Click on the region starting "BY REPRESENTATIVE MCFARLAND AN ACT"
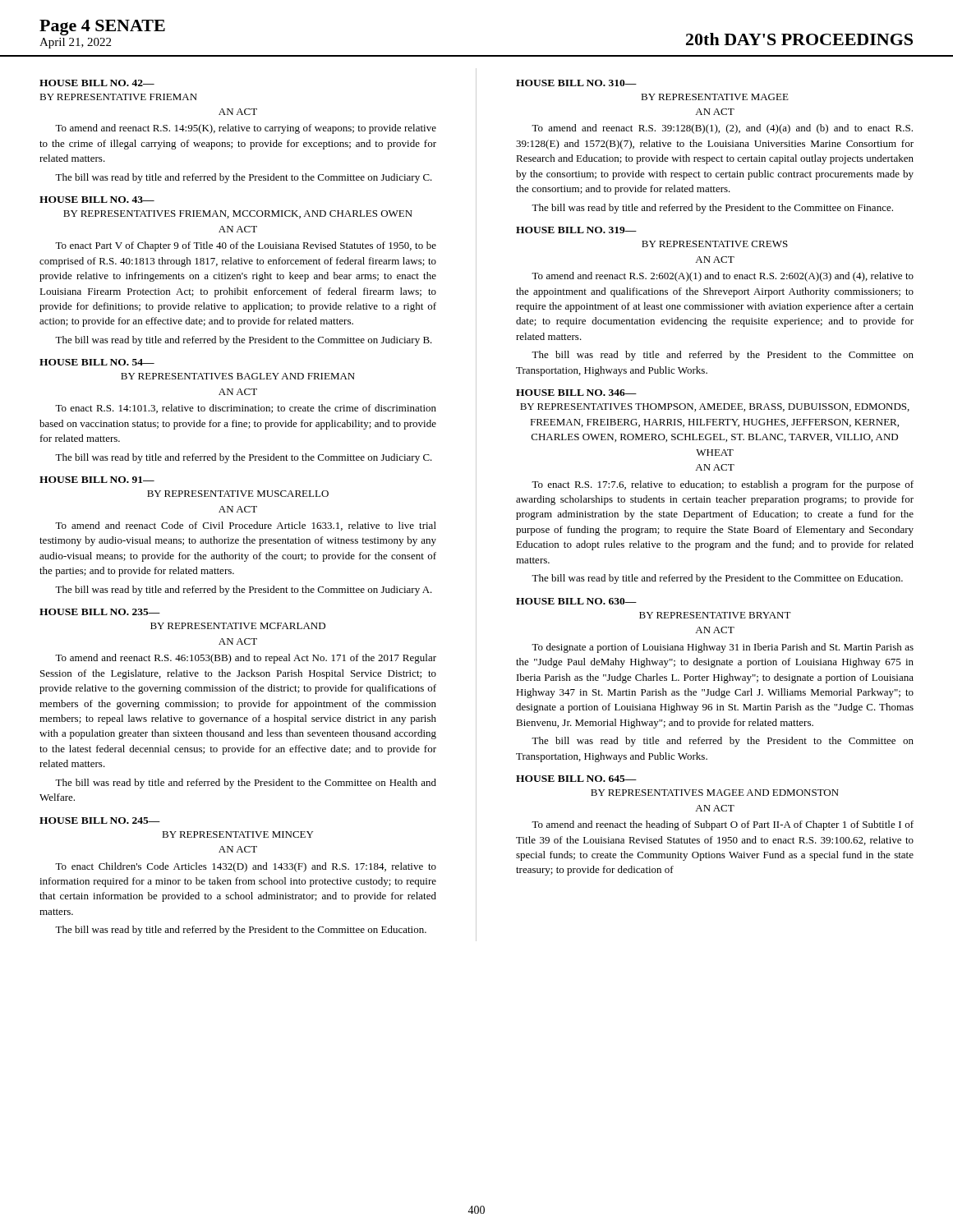The width and height of the screenshot is (953, 1232). tap(238, 712)
